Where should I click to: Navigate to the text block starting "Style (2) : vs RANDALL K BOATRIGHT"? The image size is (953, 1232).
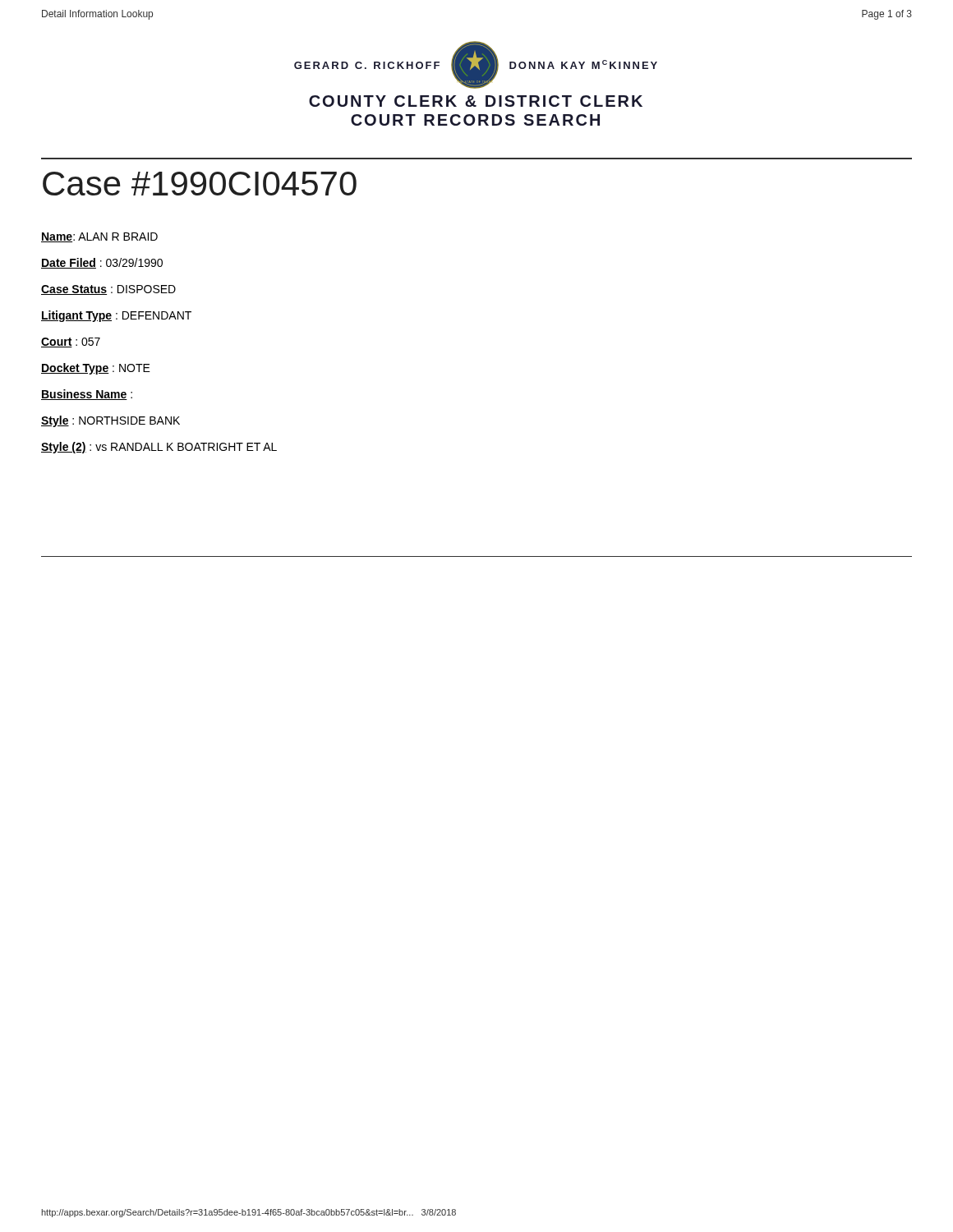point(159,447)
